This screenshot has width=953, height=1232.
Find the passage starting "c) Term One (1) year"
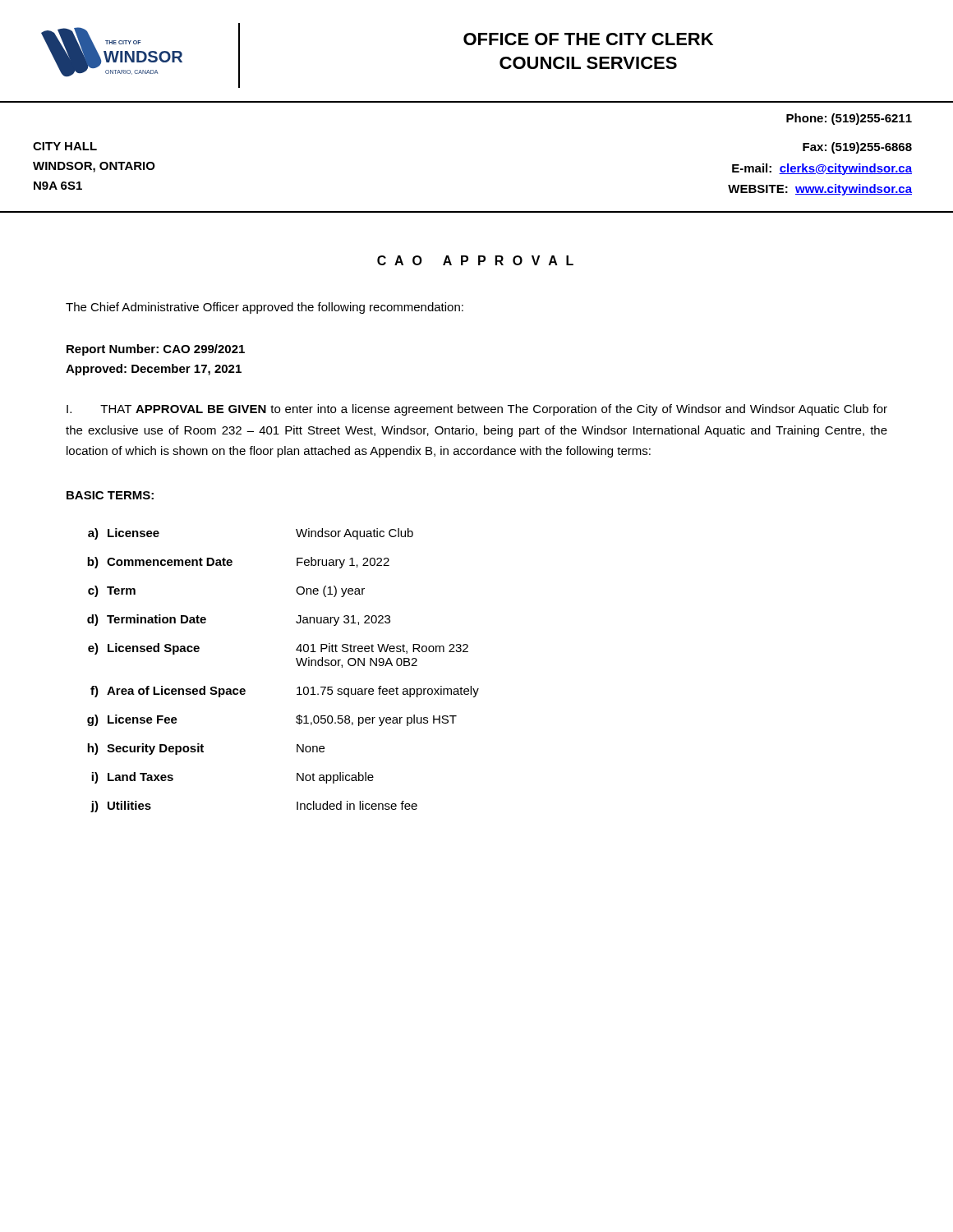114,591
